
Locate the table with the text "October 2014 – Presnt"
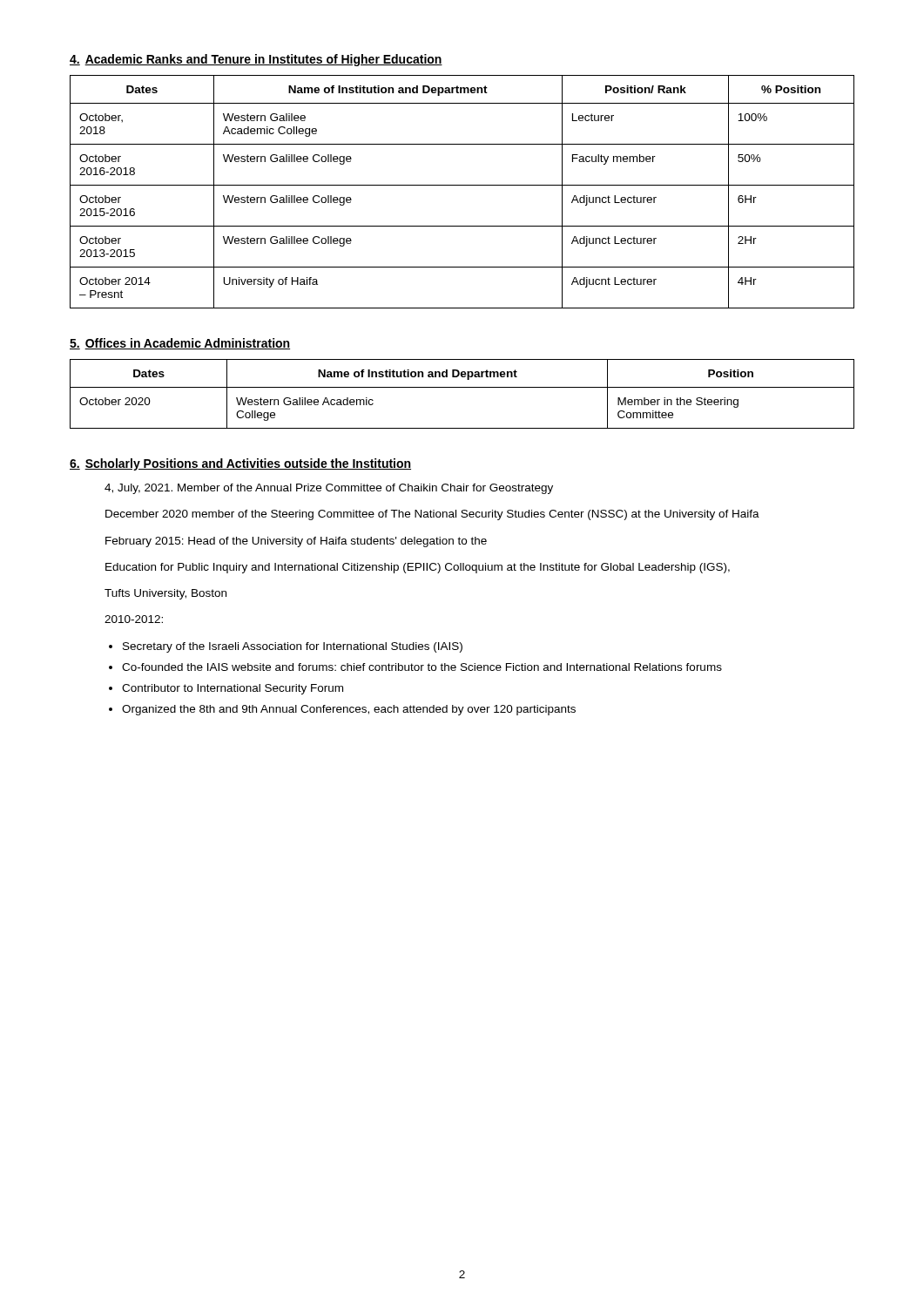462,192
